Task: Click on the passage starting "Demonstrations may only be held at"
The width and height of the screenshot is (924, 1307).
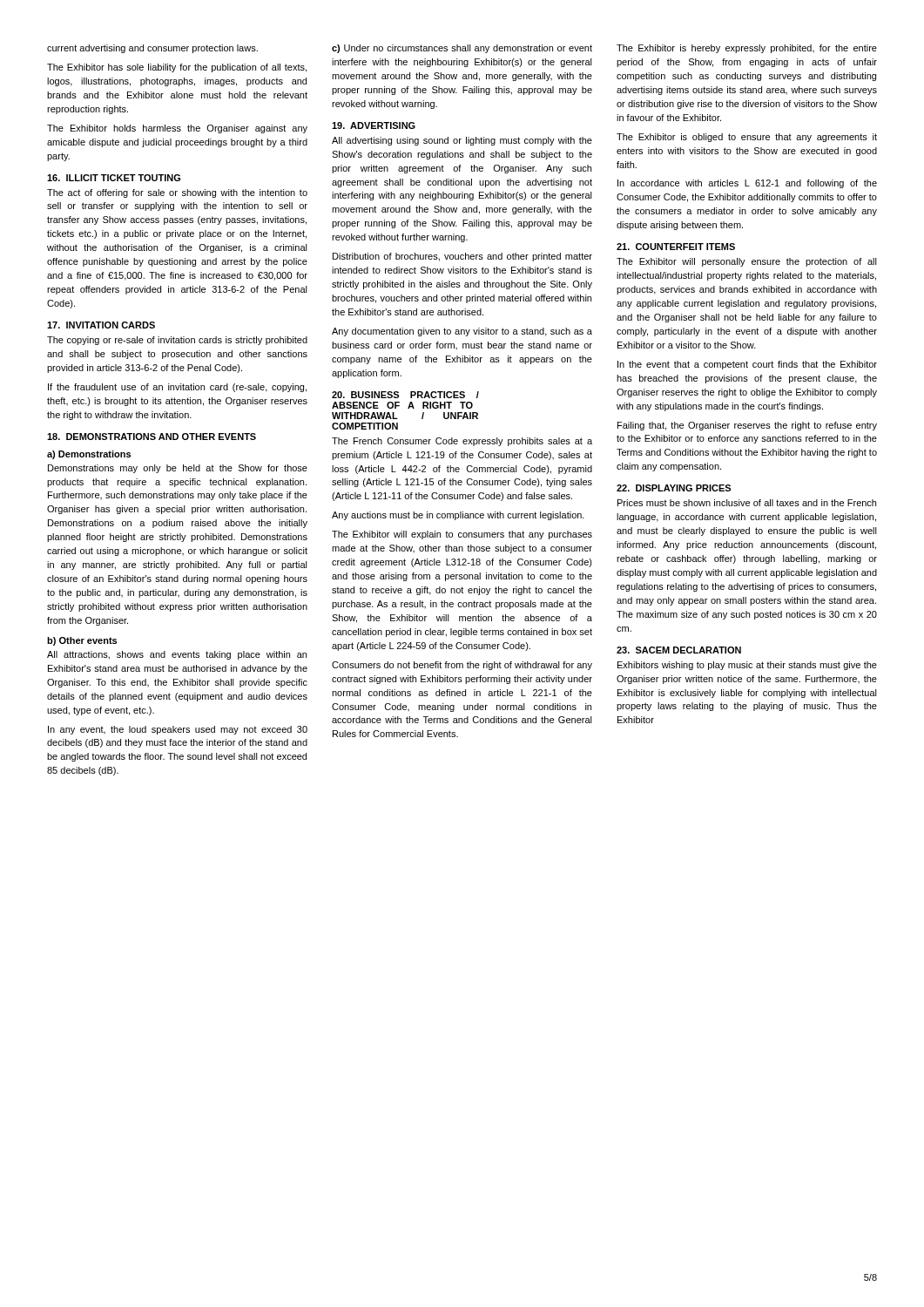Action: [177, 545]
